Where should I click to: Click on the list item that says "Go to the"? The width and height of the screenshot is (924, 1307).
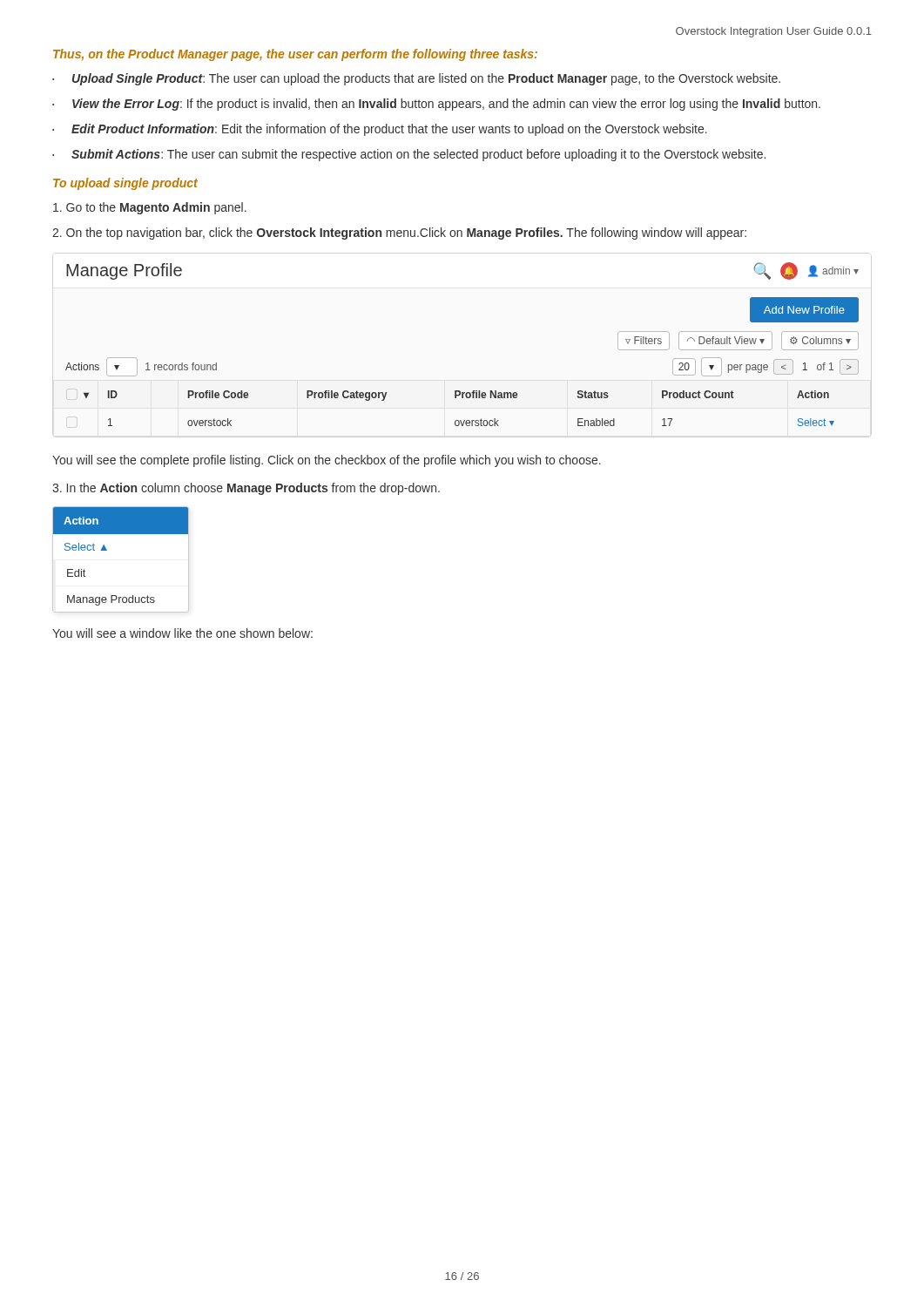pos(150,207)
